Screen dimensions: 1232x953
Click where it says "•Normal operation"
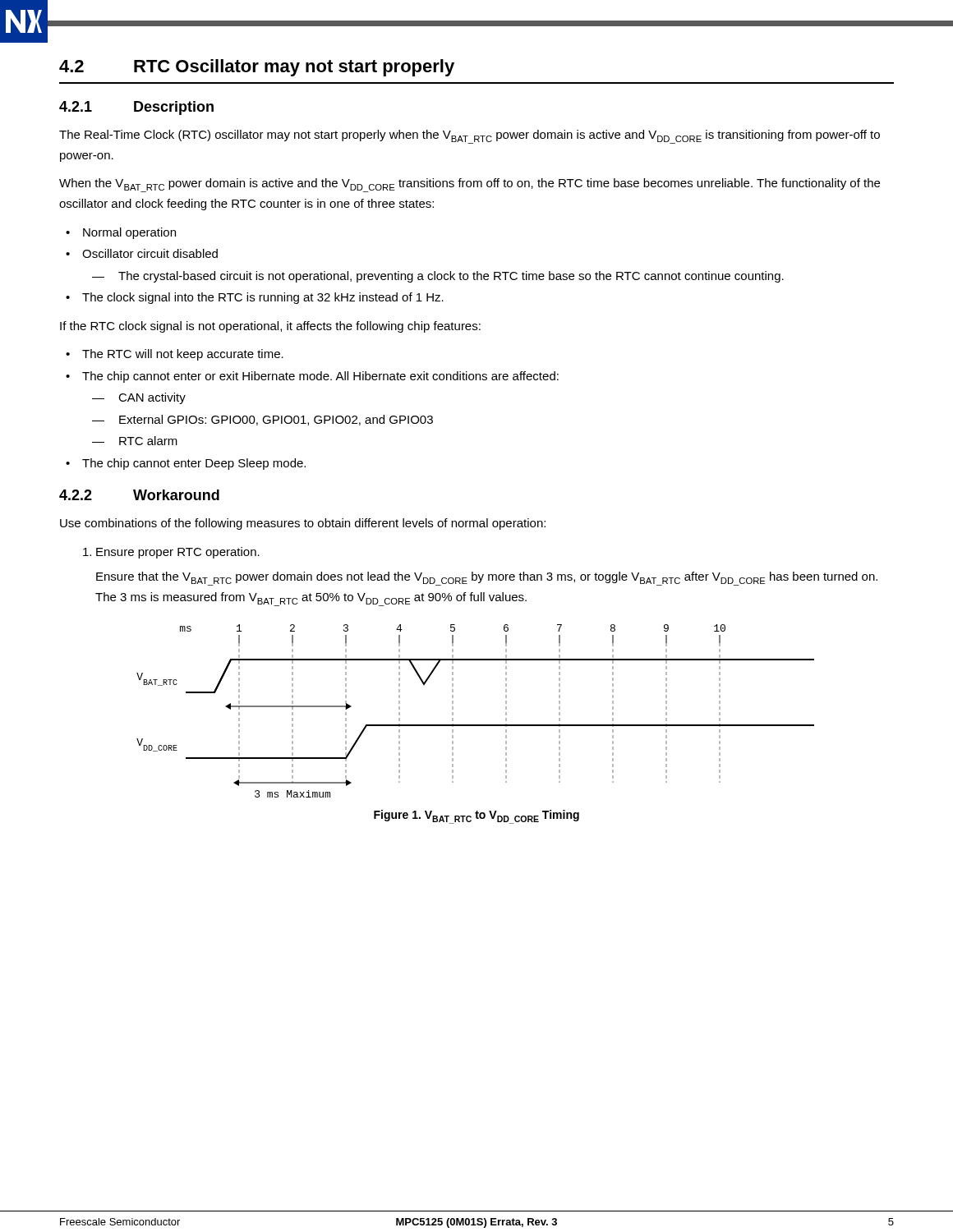[x=121, y=232]
